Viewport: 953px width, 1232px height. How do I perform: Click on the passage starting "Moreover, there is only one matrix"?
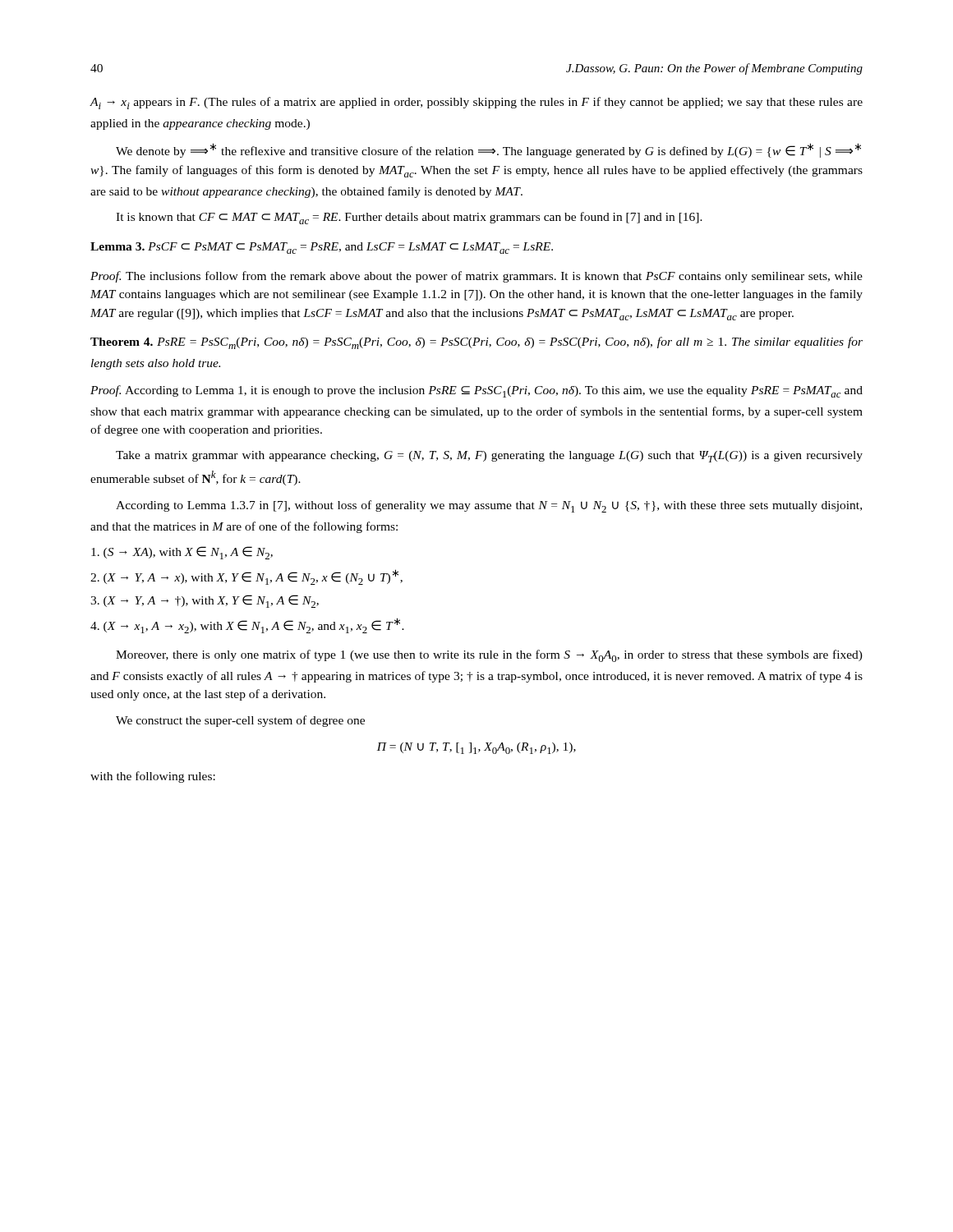[476, 675]
